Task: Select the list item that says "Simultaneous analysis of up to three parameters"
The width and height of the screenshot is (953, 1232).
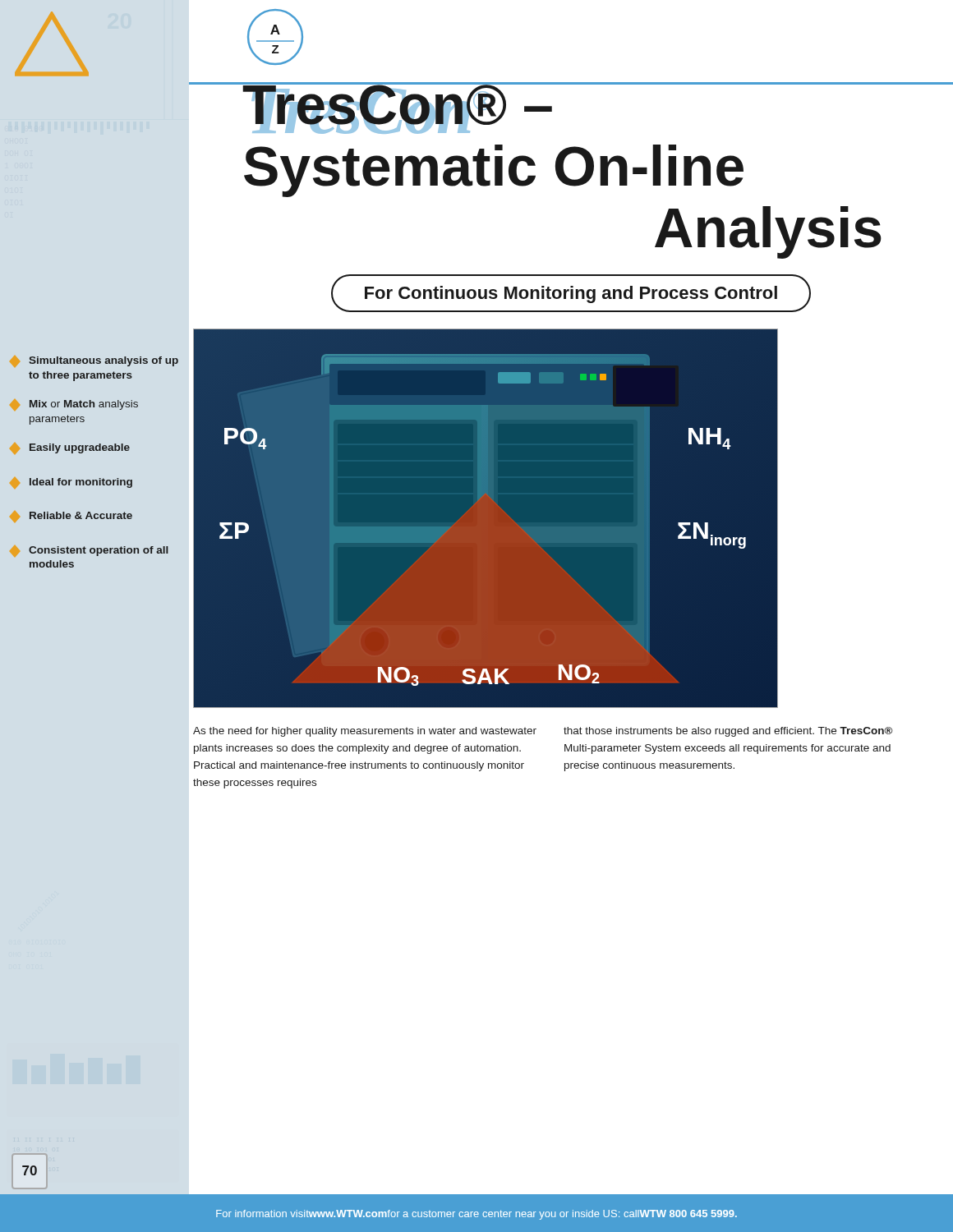Action: (x=97, y=368)
